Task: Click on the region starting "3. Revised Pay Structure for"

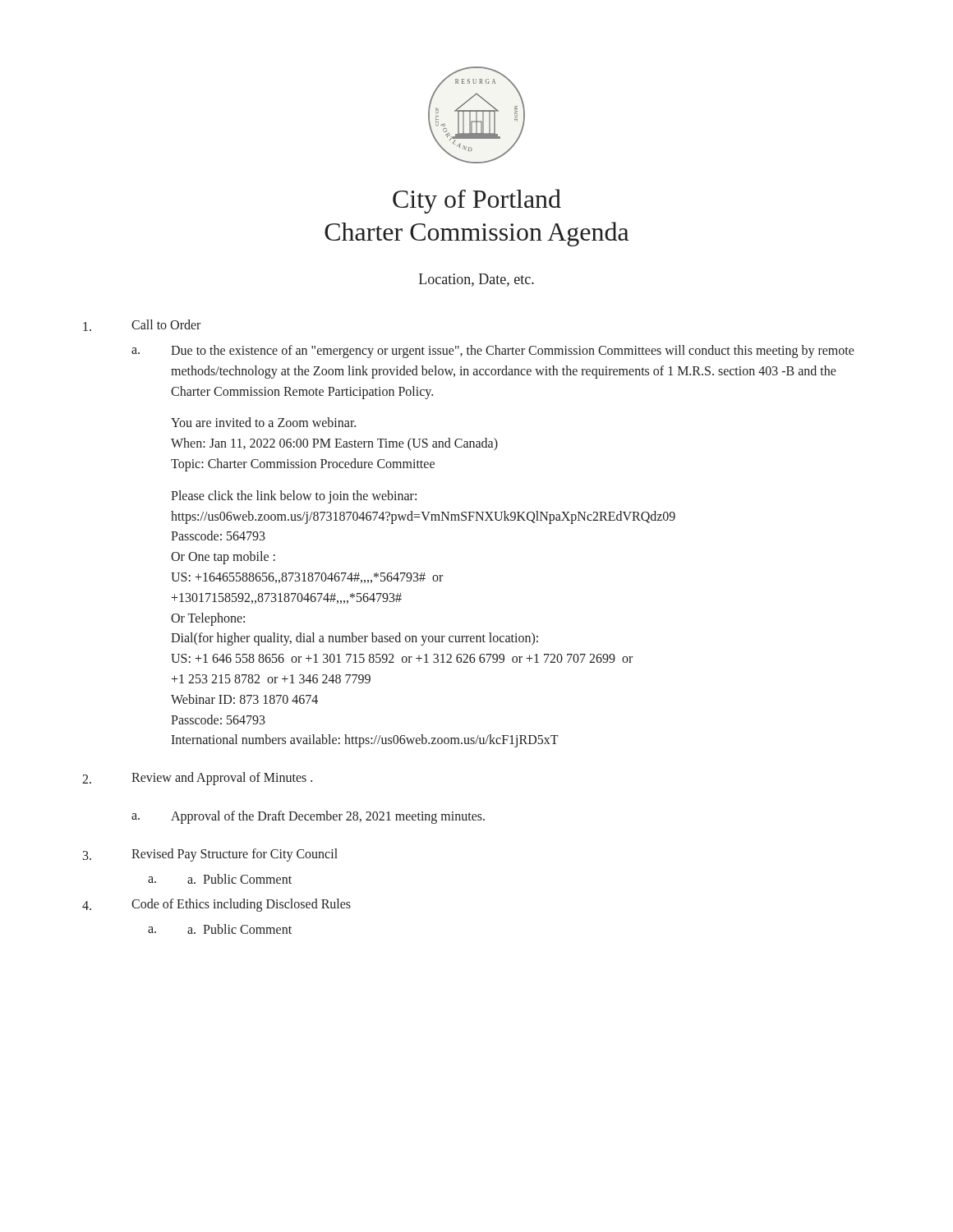Action: click(210, 855)
